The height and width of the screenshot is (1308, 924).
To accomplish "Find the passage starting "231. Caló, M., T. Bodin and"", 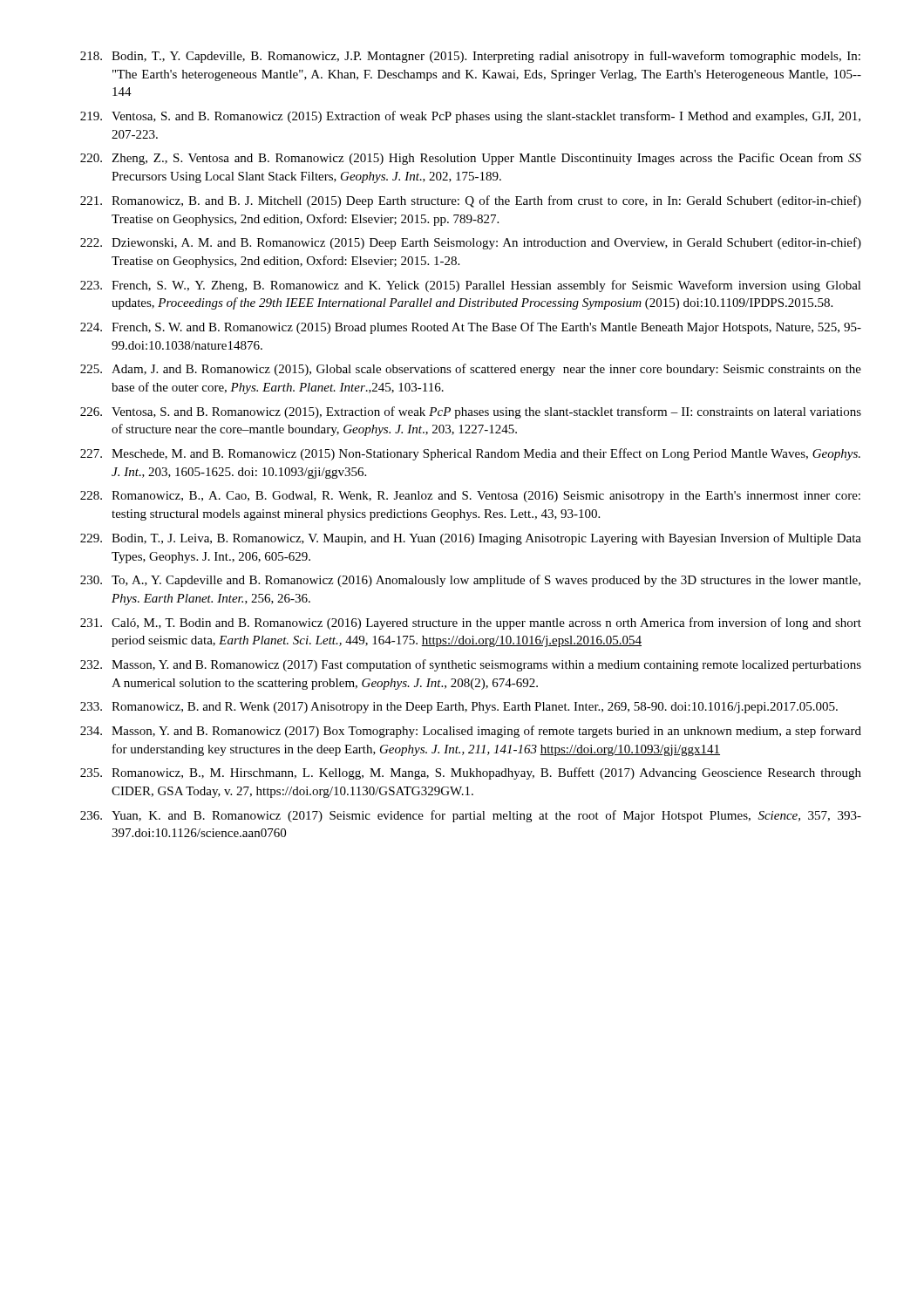I will click(462, 632).
